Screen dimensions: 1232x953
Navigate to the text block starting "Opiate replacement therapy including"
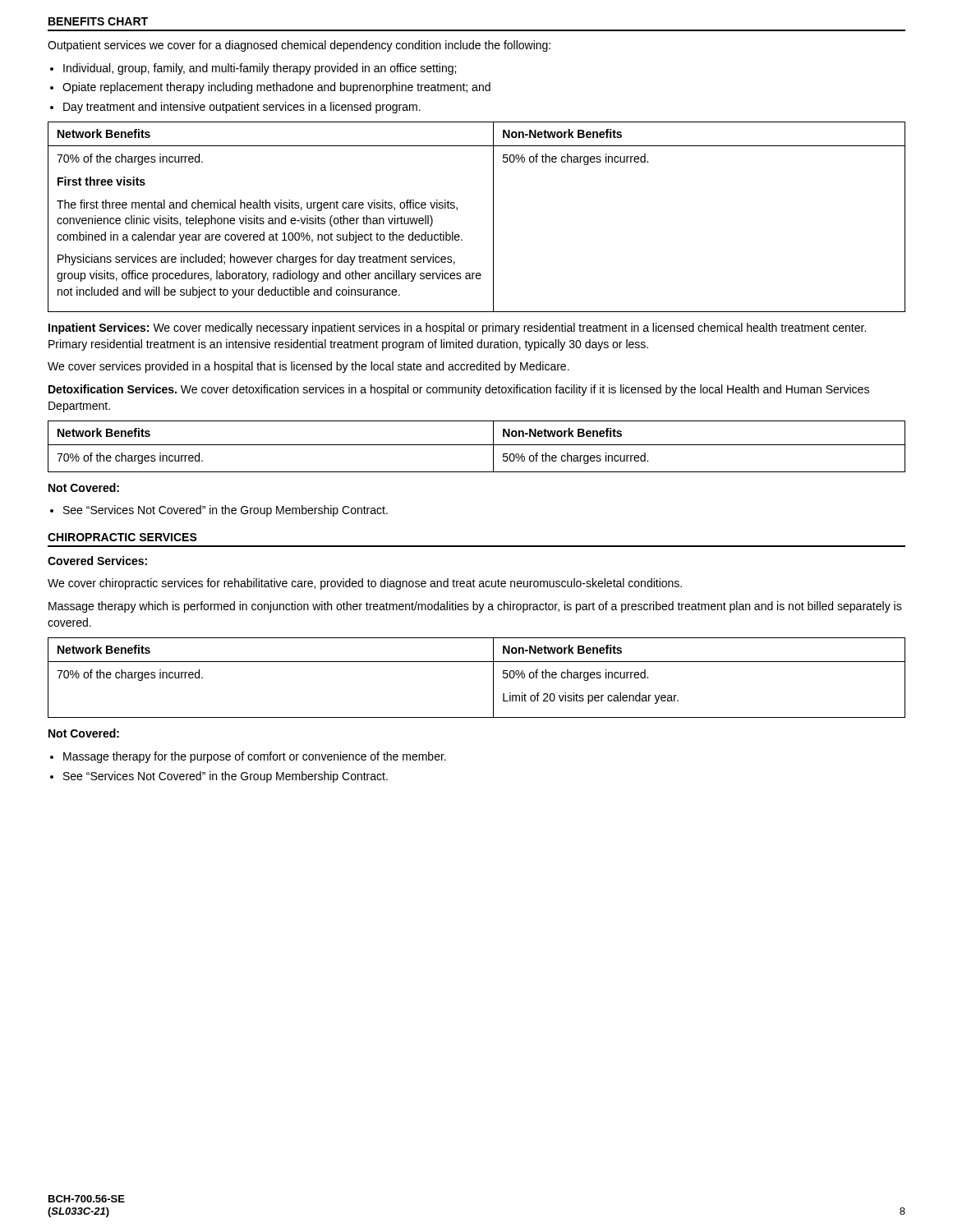click(x=277, y=87)
